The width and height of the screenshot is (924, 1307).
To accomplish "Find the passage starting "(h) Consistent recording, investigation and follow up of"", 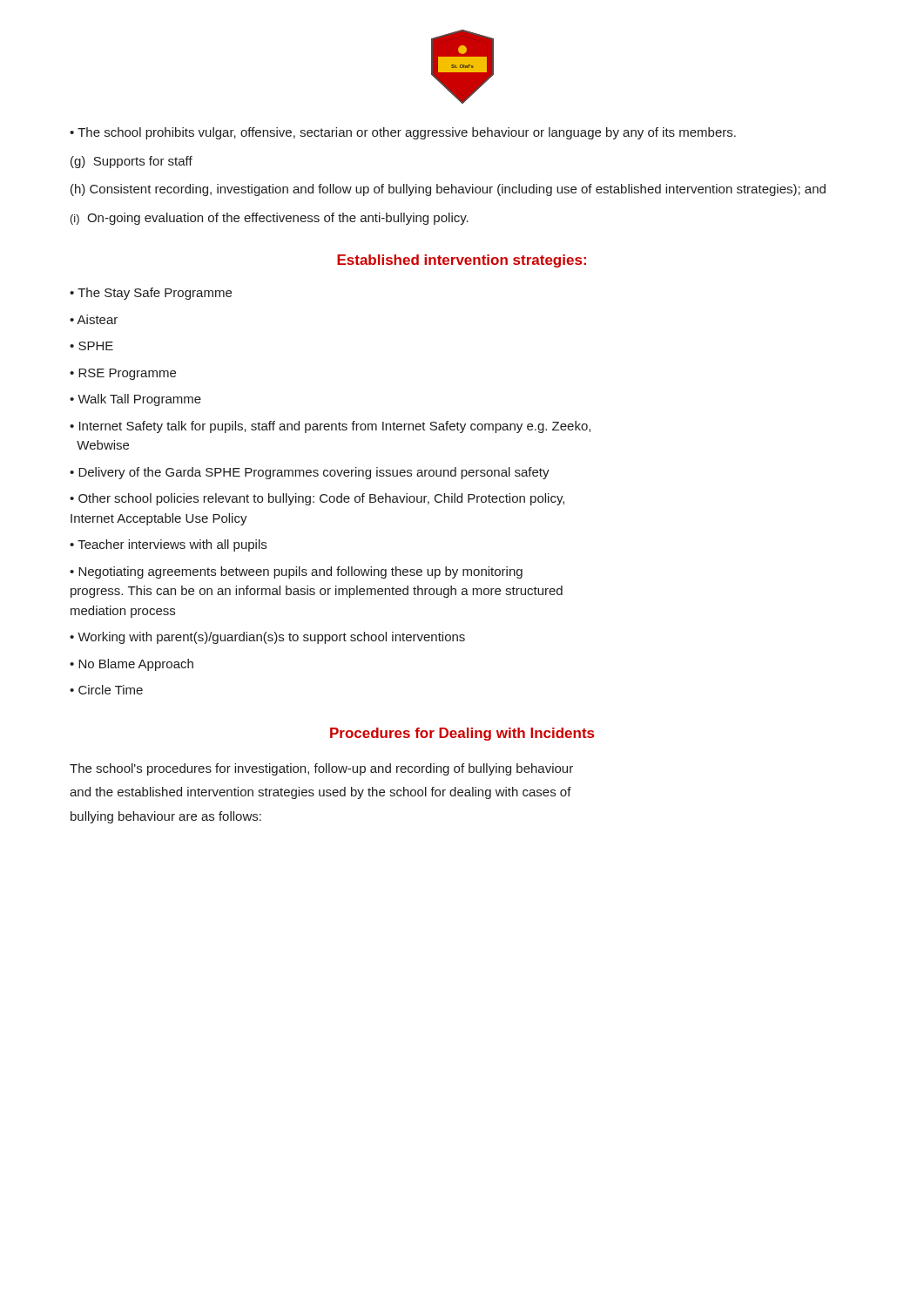I will (x=448, y=189).
